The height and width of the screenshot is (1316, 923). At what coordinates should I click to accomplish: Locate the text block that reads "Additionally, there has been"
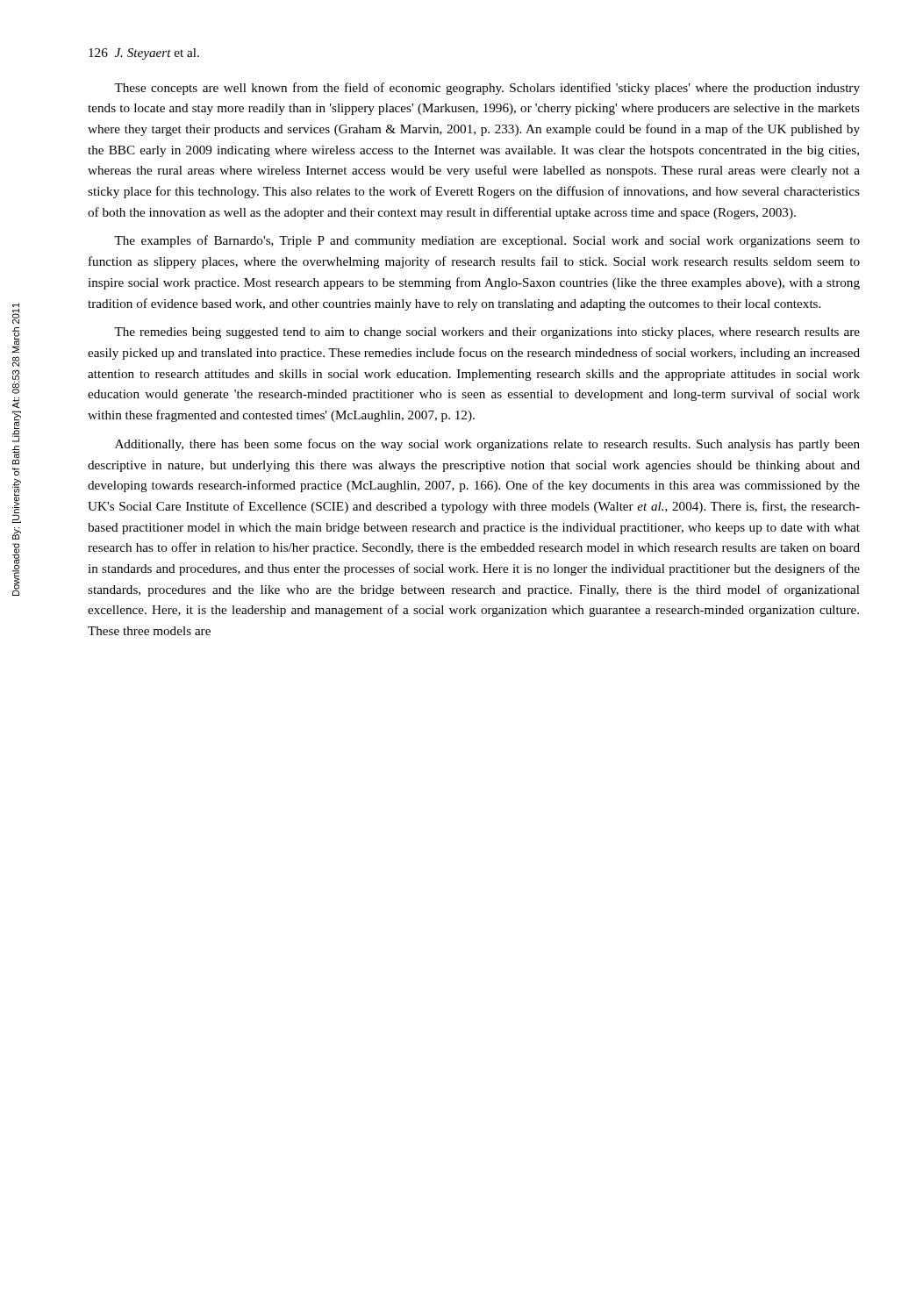pos(474,537)
